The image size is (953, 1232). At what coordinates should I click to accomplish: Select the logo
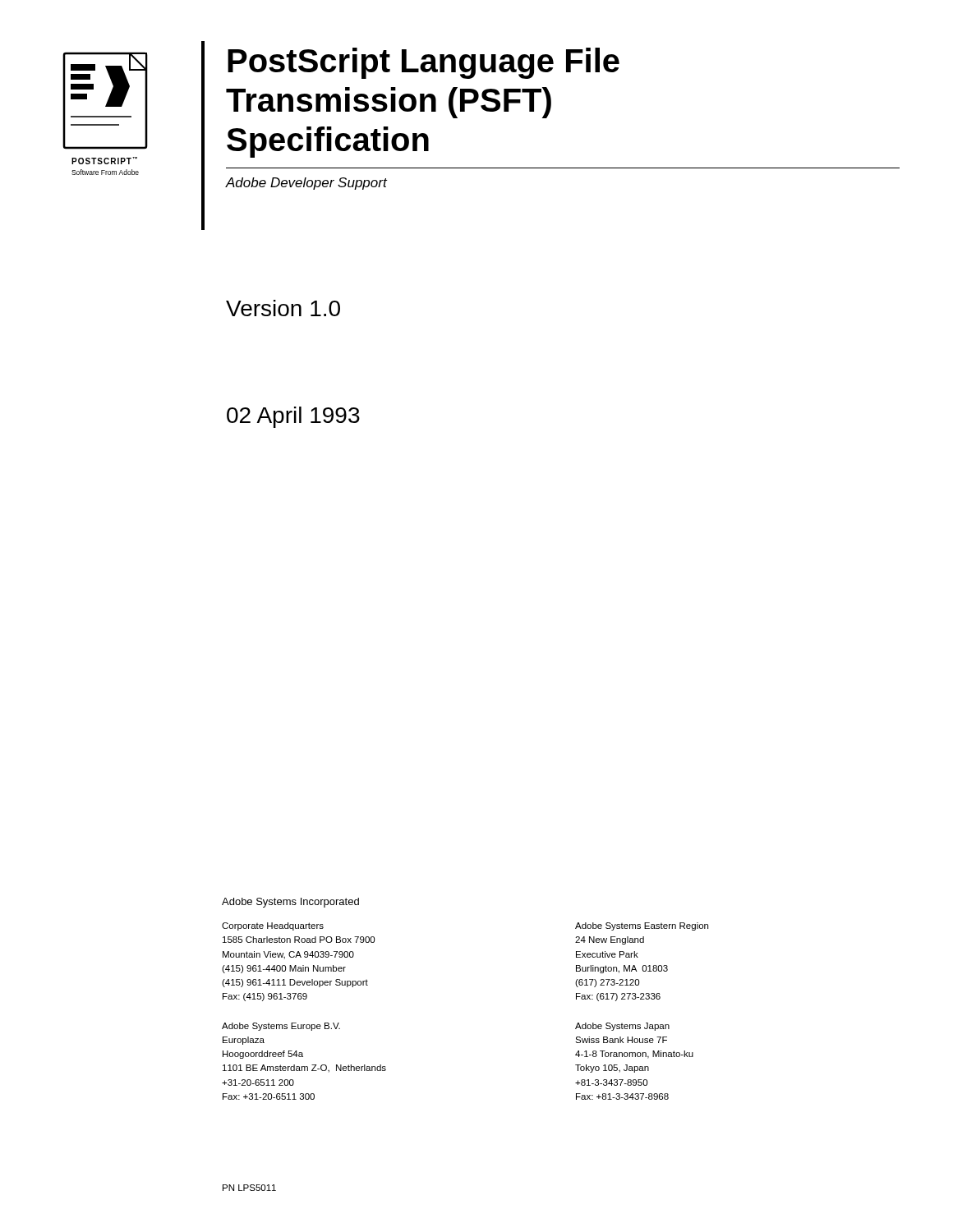(x=119, y=115)
